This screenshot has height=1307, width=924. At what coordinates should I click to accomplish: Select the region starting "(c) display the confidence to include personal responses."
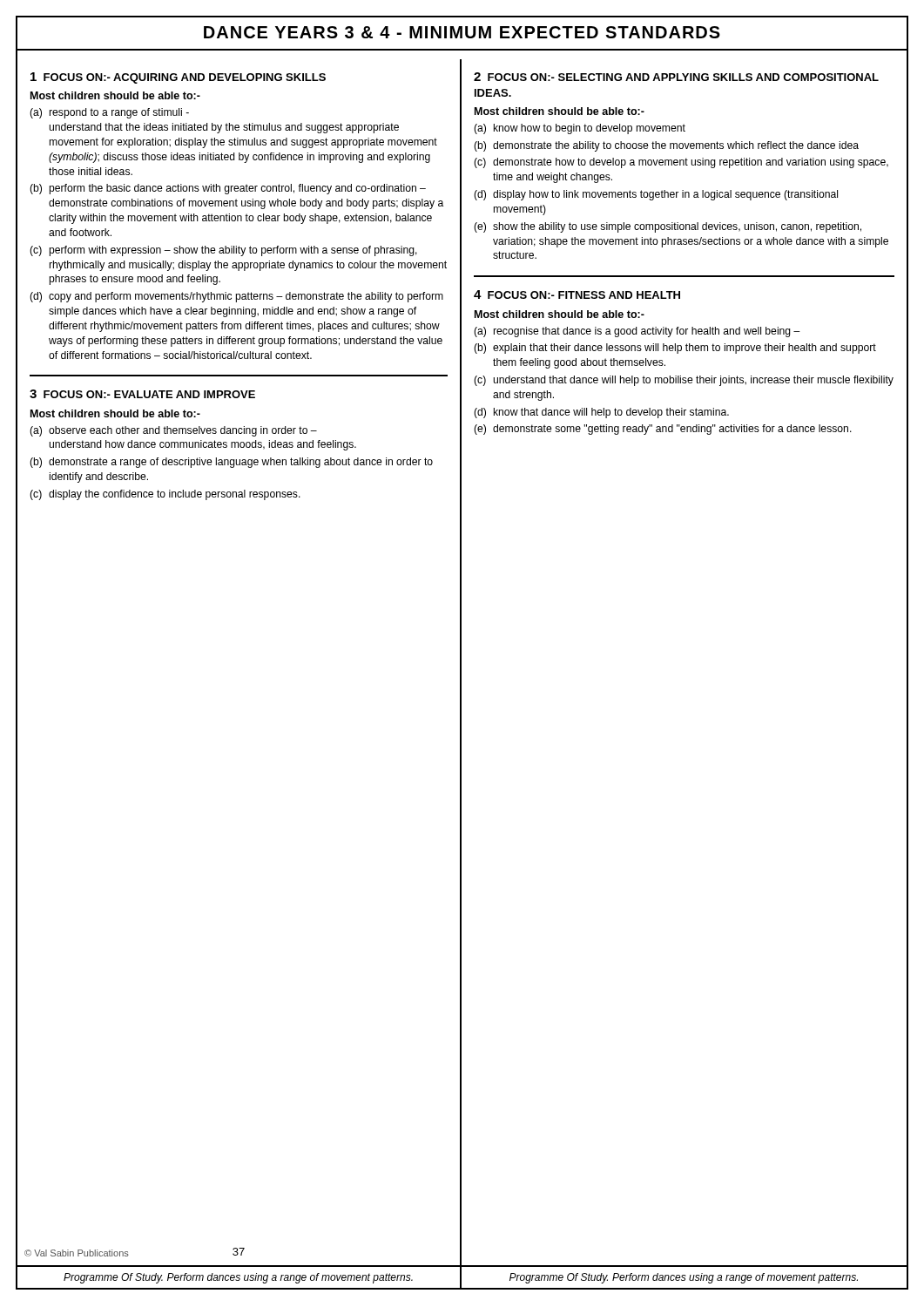coord(239,494)
